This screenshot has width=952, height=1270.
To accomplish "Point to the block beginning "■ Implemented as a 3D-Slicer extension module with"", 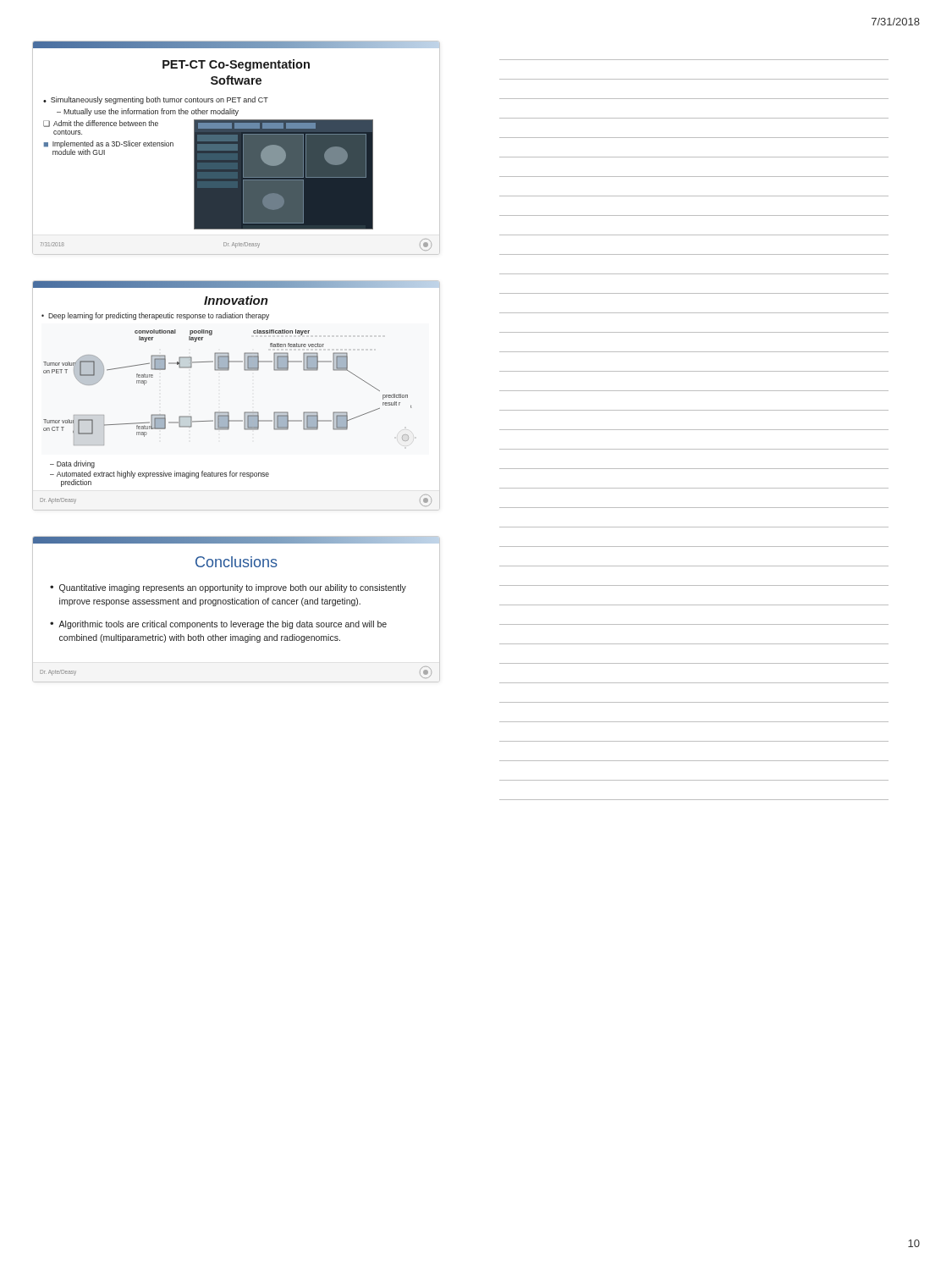I will point(115,148).
